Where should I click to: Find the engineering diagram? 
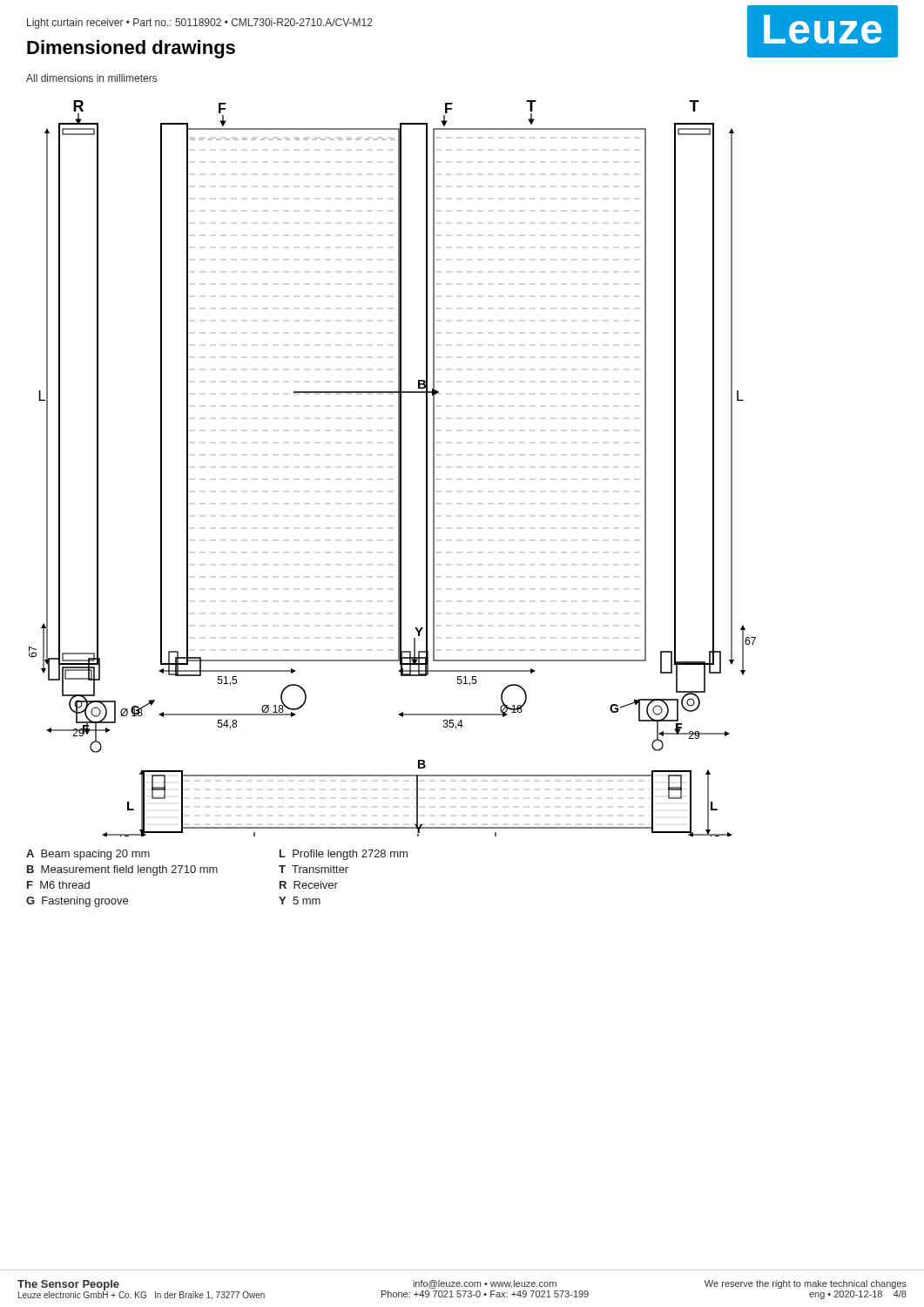[466, 462]
